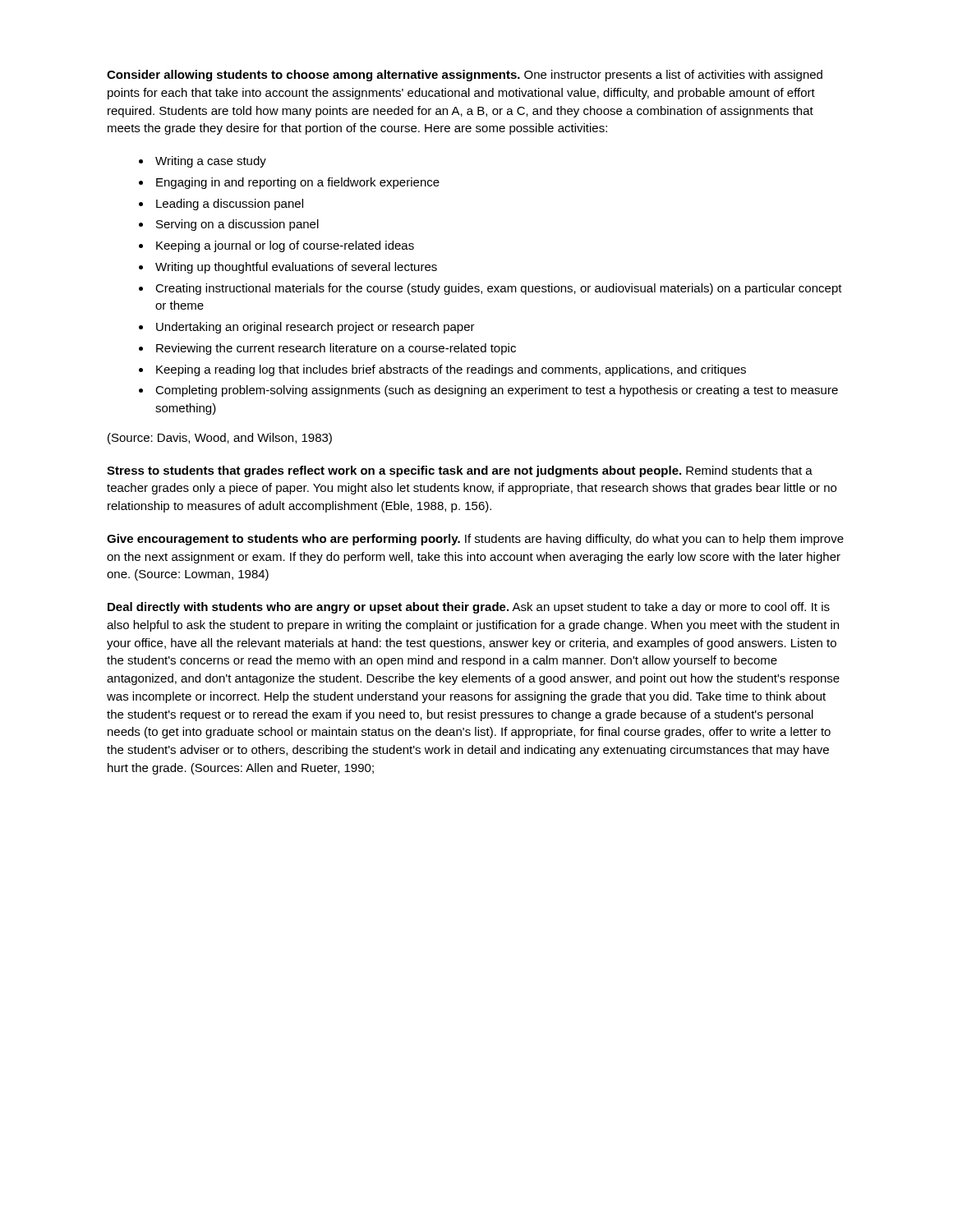This screenshot has width=953, height=1232.
Task: Where does it say "Serving on a discussion panel"?
Action: 237,225
